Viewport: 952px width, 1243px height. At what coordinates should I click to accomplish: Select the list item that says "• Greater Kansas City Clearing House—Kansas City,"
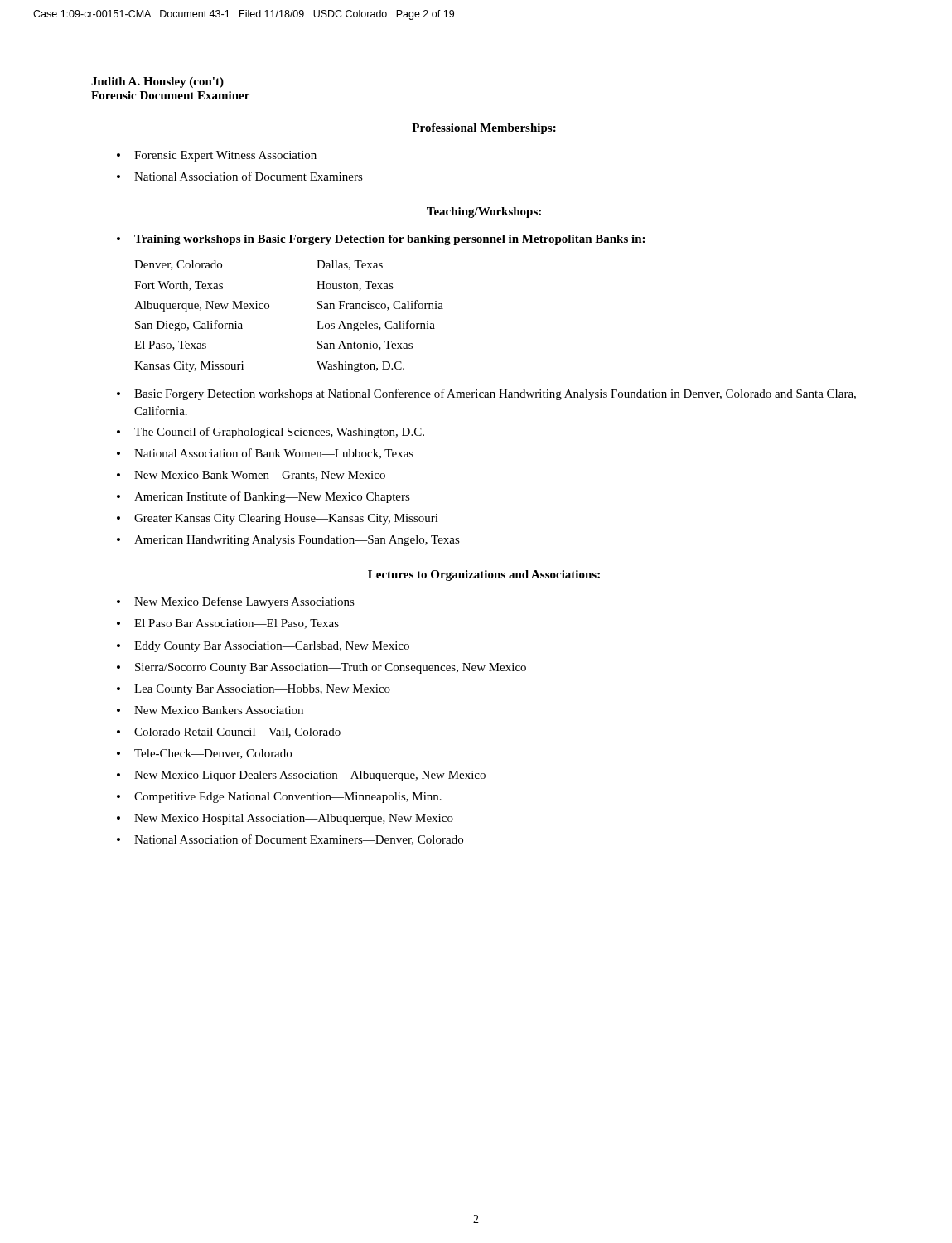[x=277, y=519]
